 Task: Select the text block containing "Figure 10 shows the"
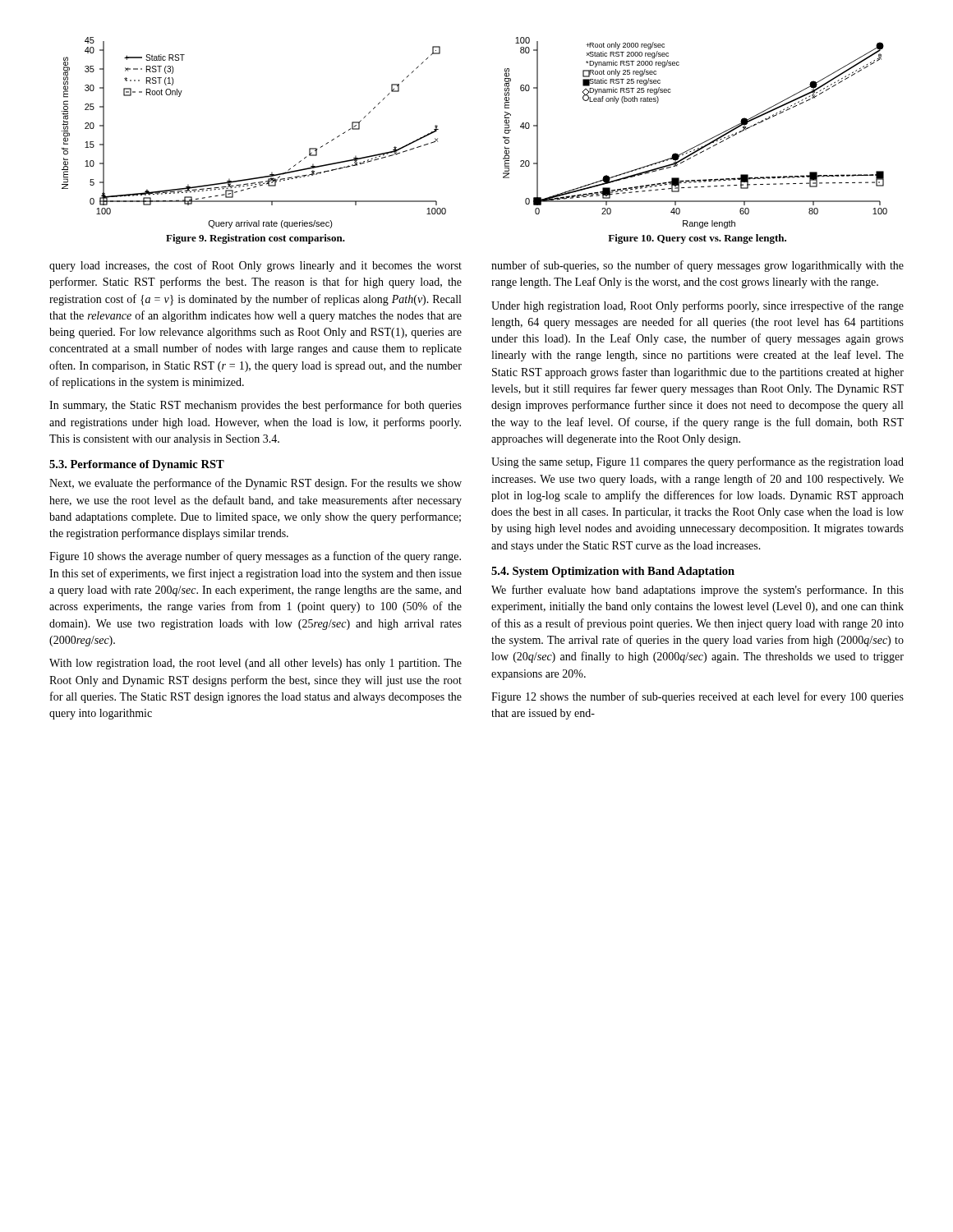click(x=255, y=599)
